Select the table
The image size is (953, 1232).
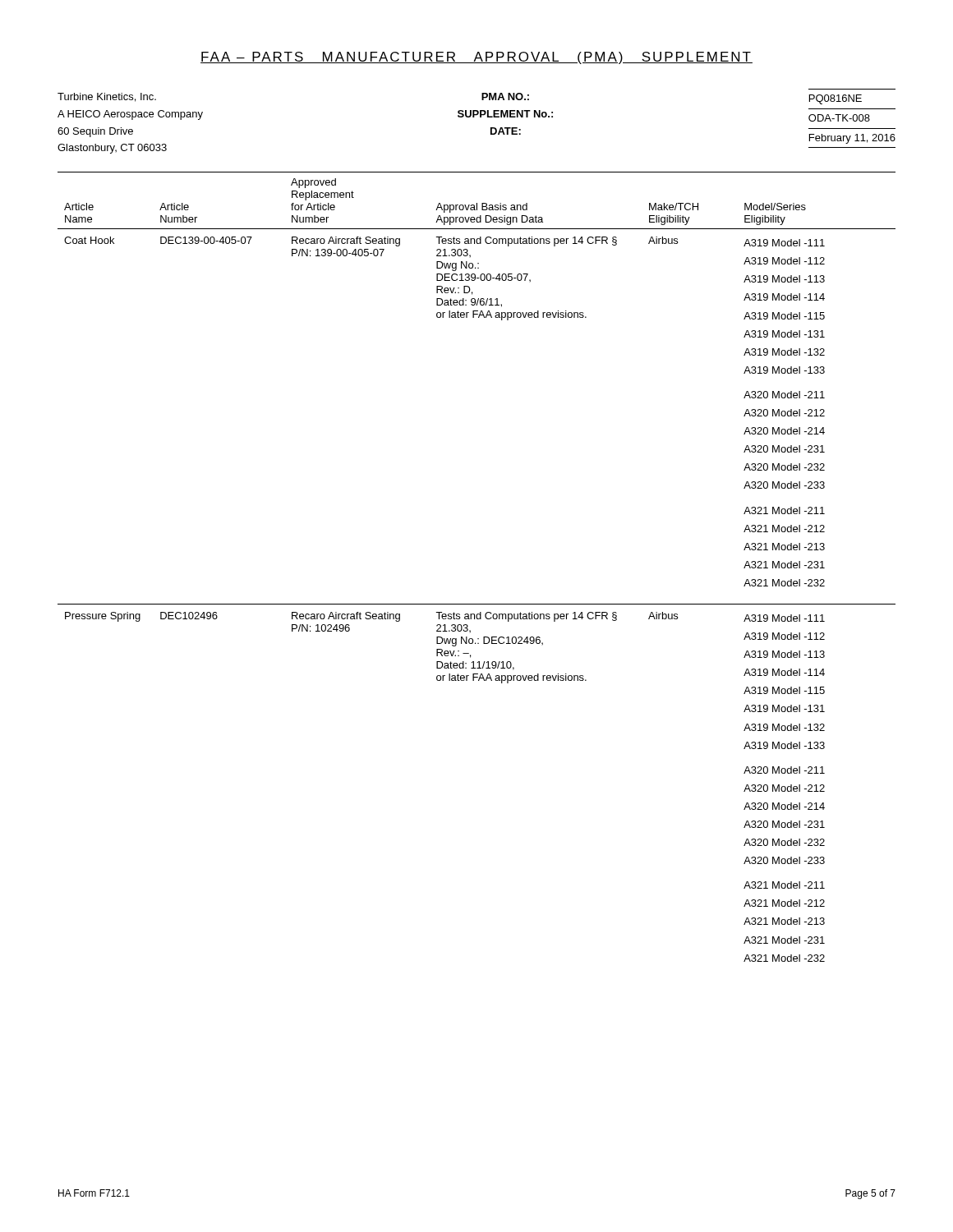click(x=476, y=575)
